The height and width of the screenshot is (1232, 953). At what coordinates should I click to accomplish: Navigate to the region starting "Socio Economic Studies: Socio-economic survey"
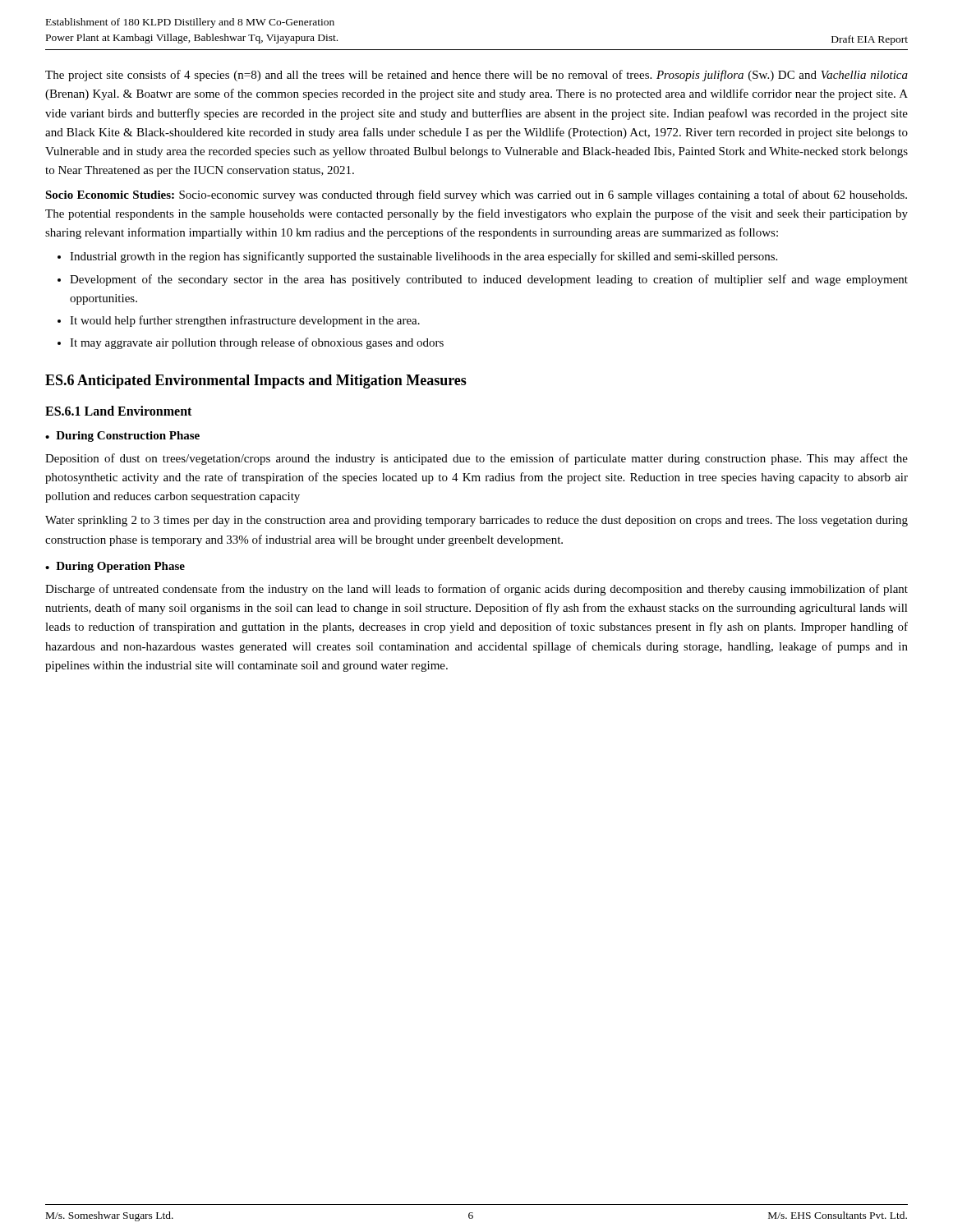(476, 213)
